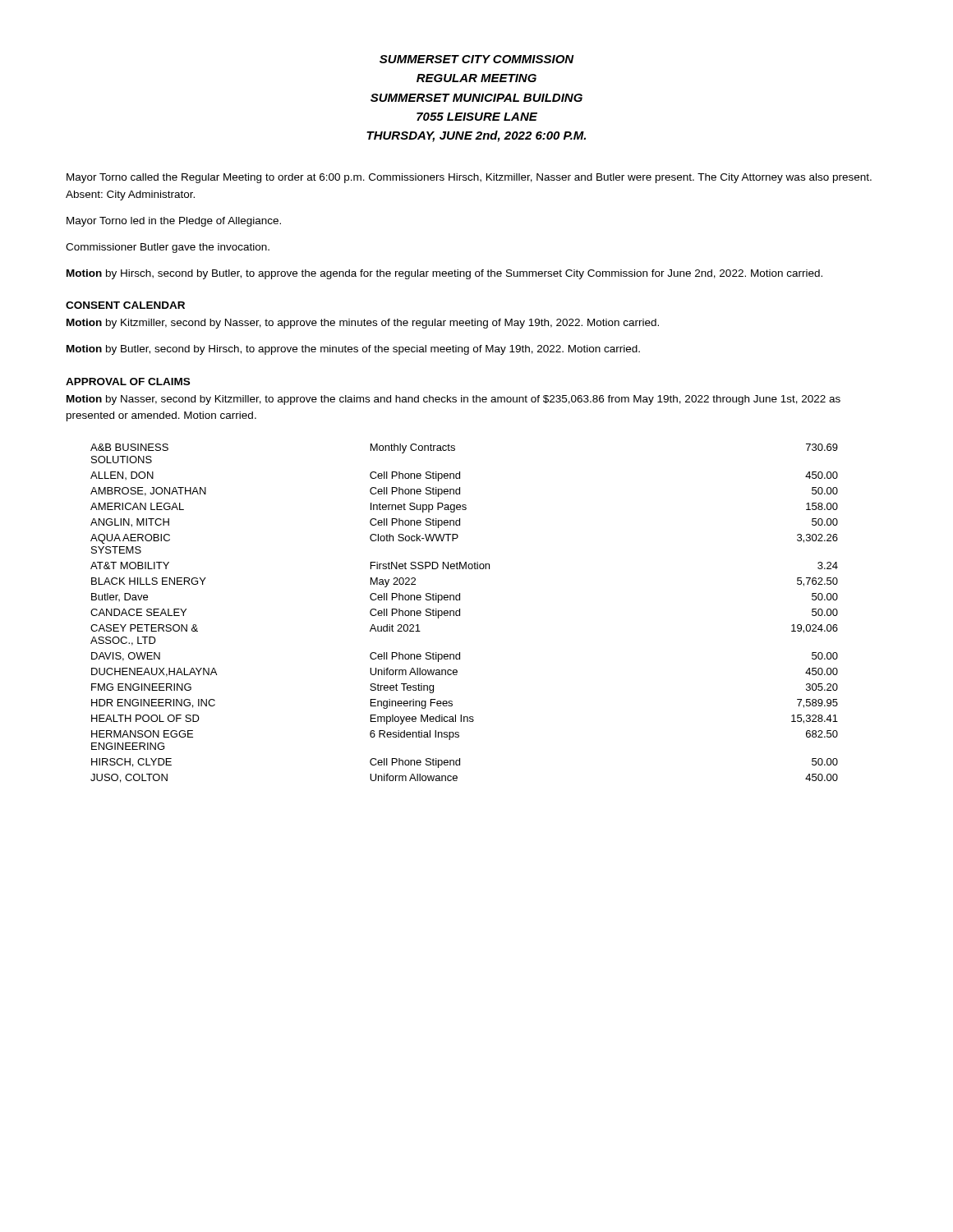Viewport: 953px width, 1232px height.
Task: Find the block on this page that starts "Motion by Butler, second by Hirsch, to"
Action: [x=353, y=348]
